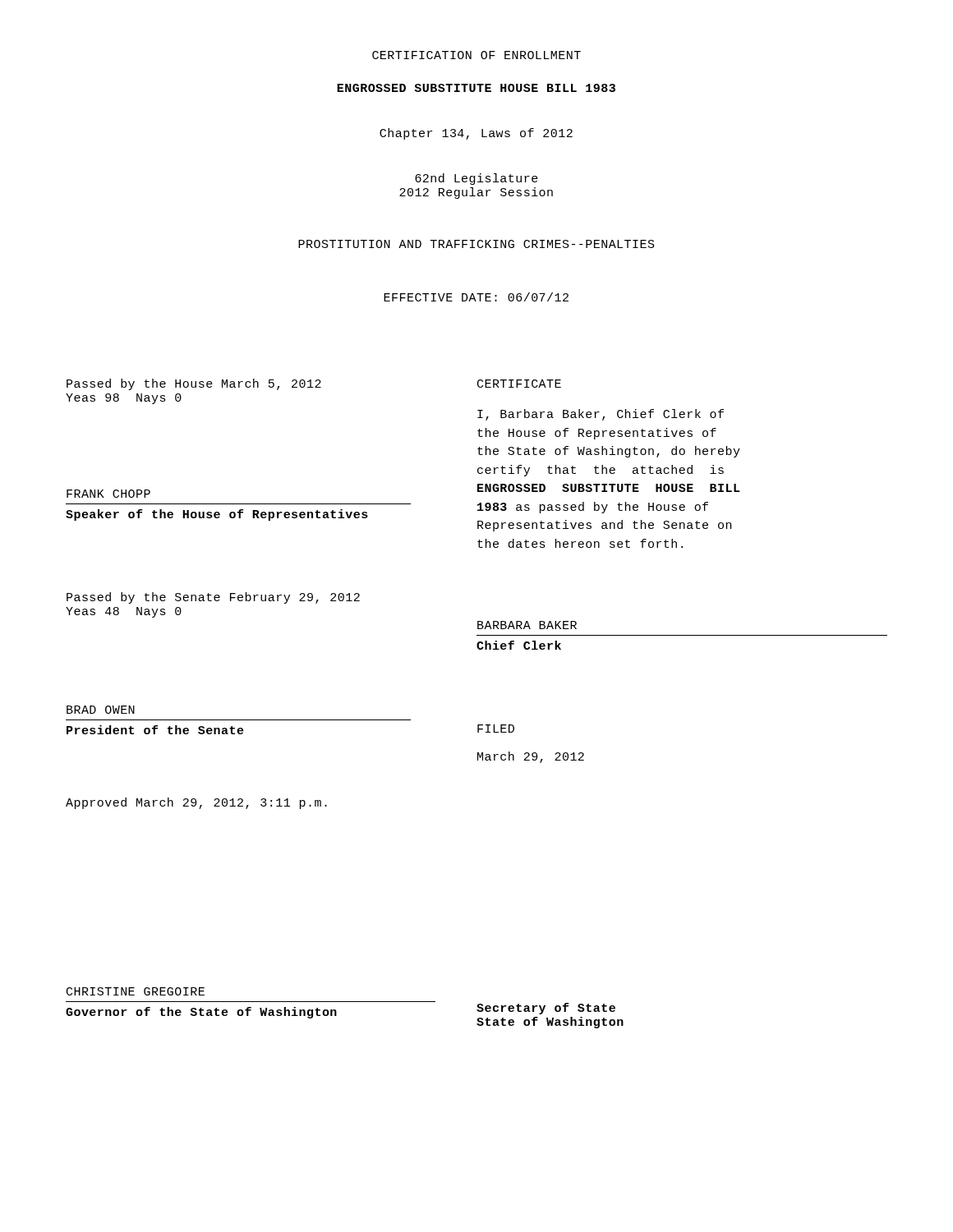Navigate to the block starting "Approved March 29, 2012, 3:11 p.m."
Viewport: 953px width, 1232px height.
(x=198, y=804)
